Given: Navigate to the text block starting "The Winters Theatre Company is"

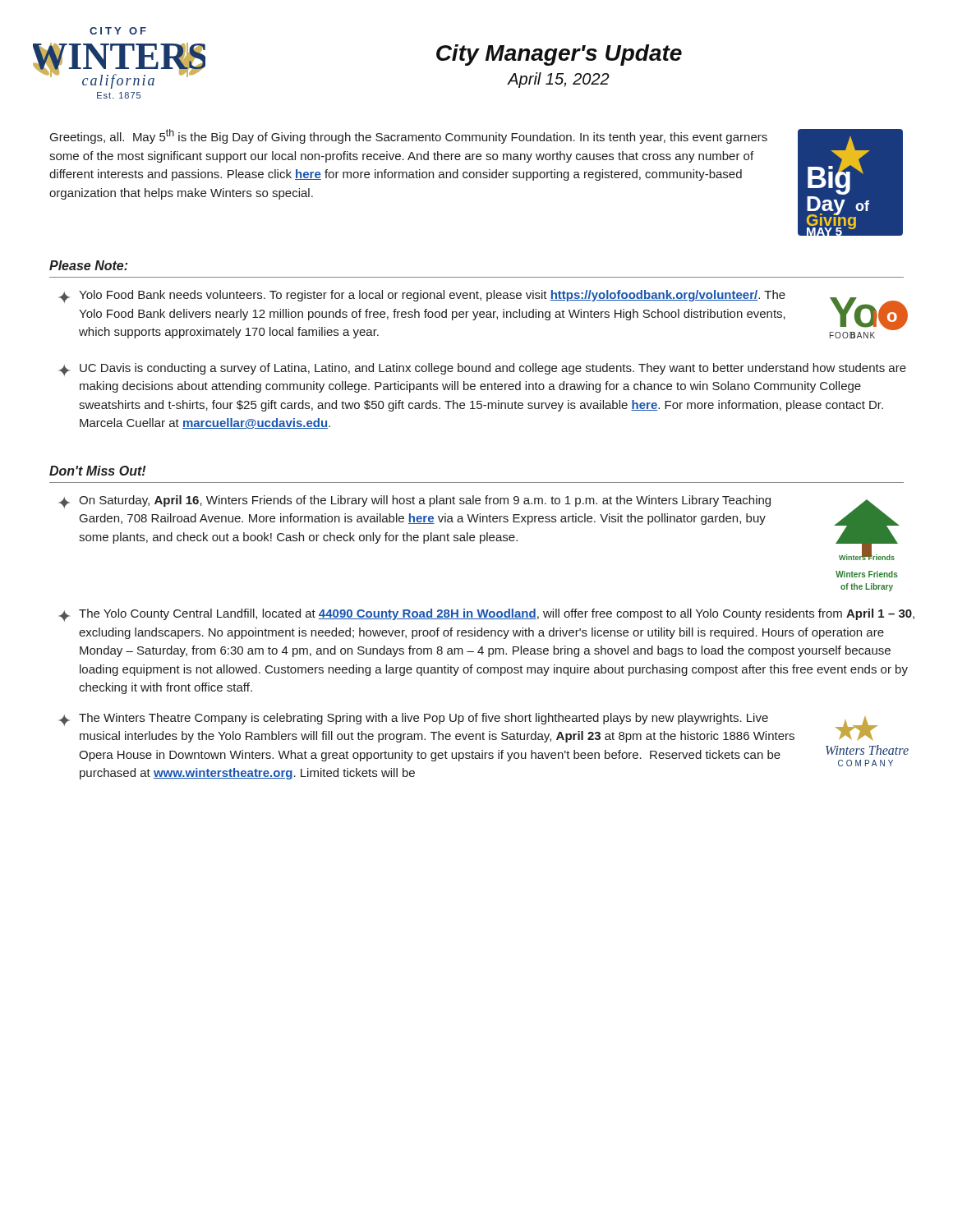Looking at the screenshot, I should [437, 745].
